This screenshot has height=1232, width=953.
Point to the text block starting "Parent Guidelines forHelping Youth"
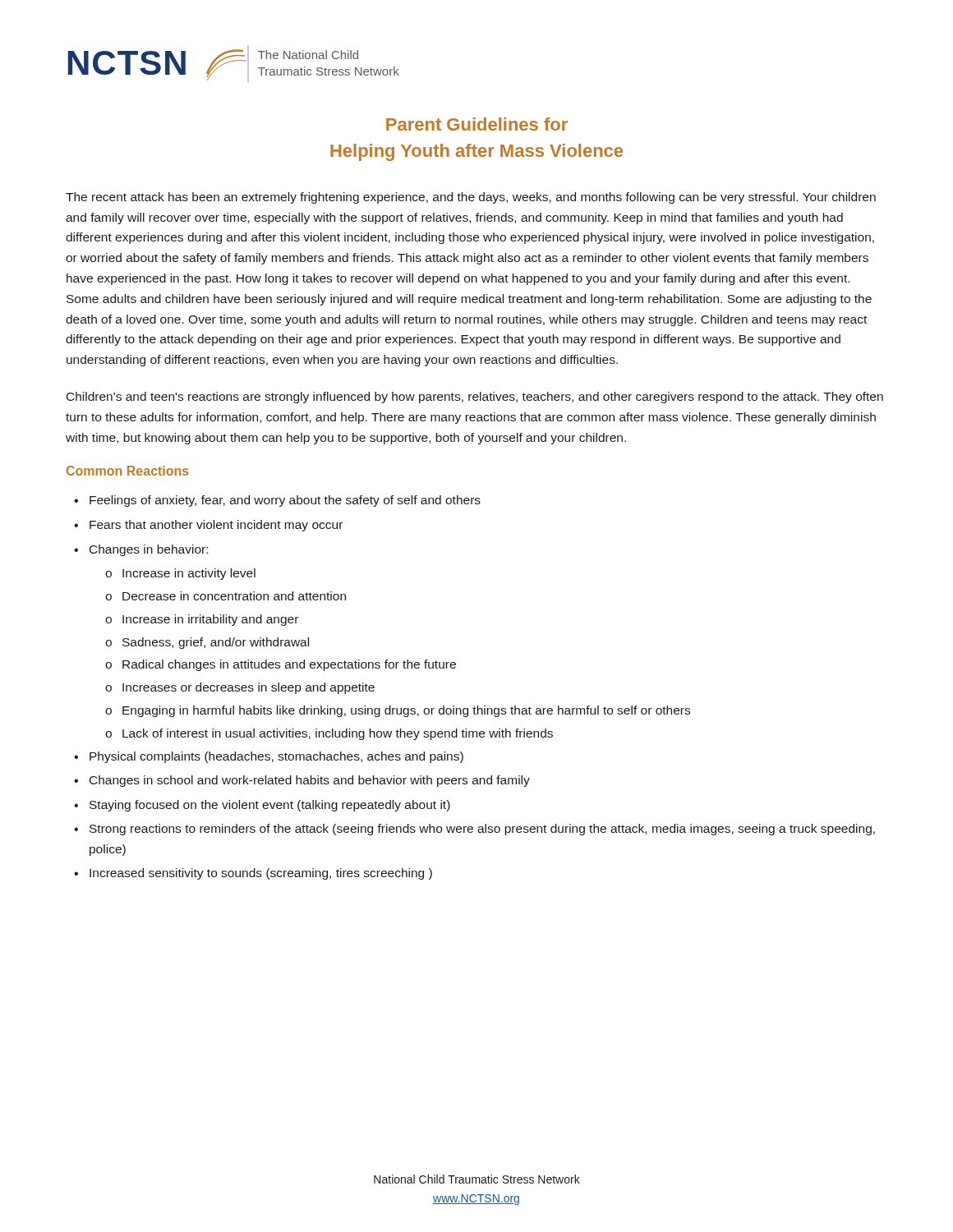coord(476,138)
